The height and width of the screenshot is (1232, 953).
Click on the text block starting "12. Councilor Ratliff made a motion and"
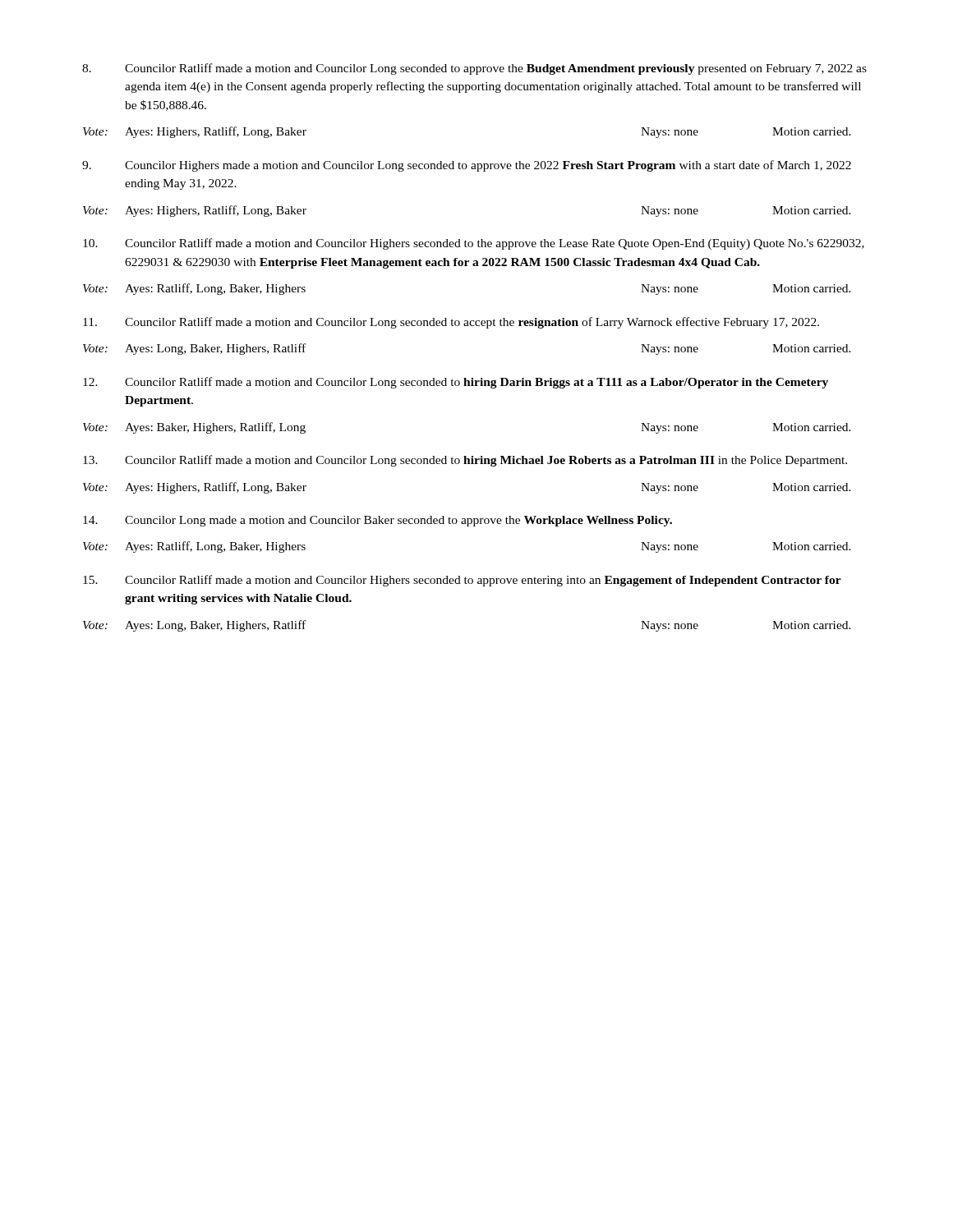[476, 391]
